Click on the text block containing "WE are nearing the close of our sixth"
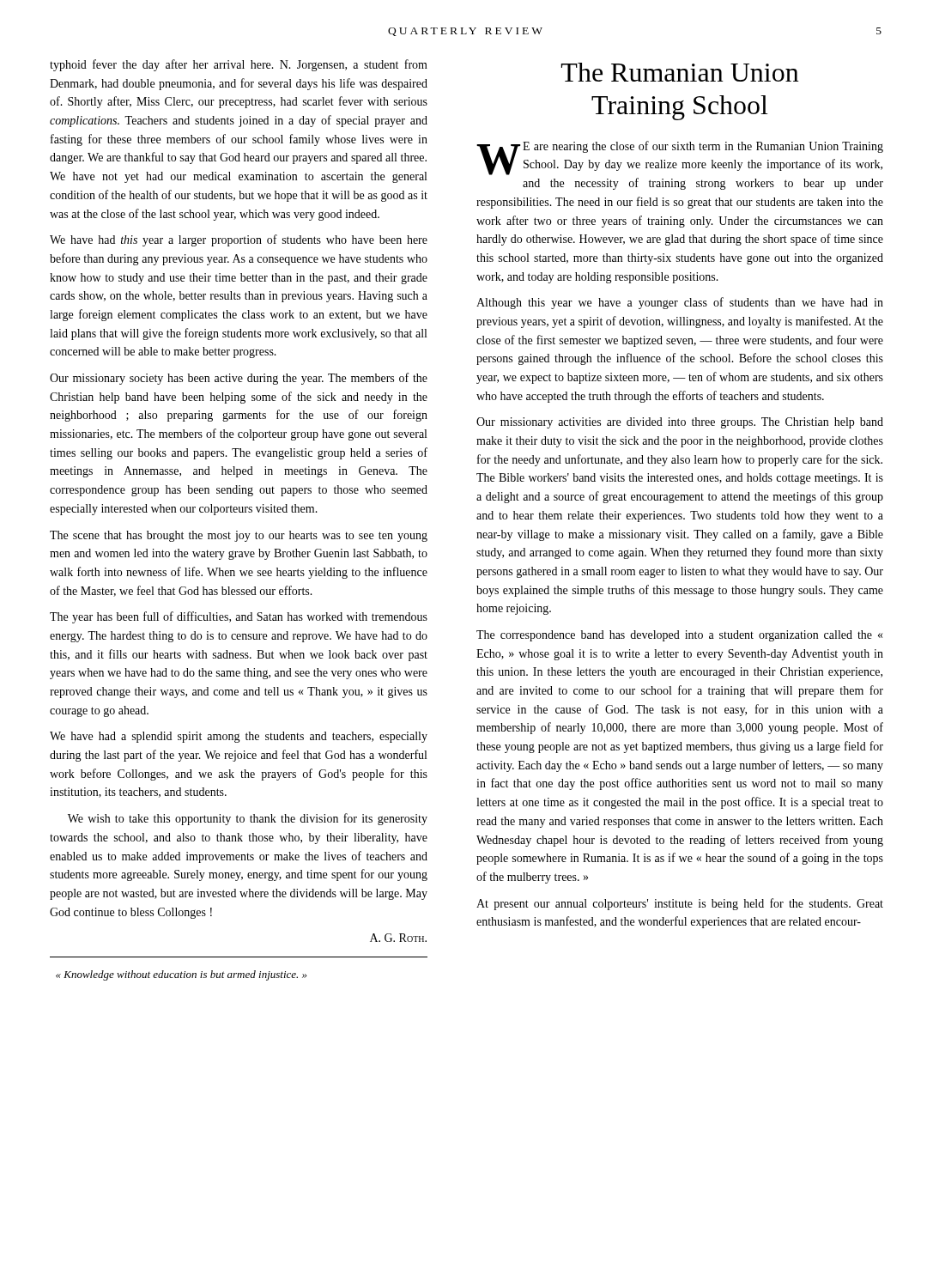 point(680,212)
